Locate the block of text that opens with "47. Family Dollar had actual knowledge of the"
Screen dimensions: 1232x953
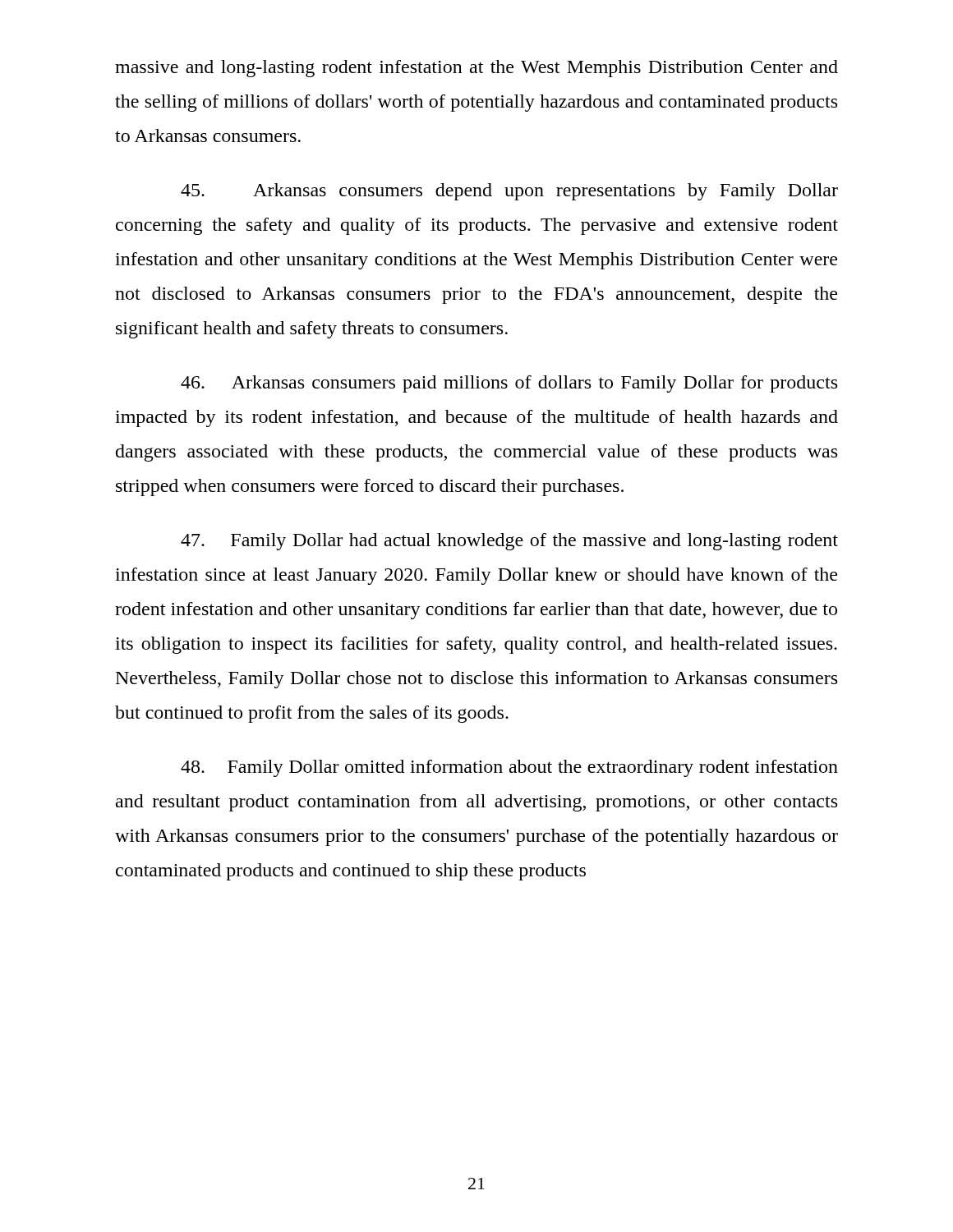476,626
